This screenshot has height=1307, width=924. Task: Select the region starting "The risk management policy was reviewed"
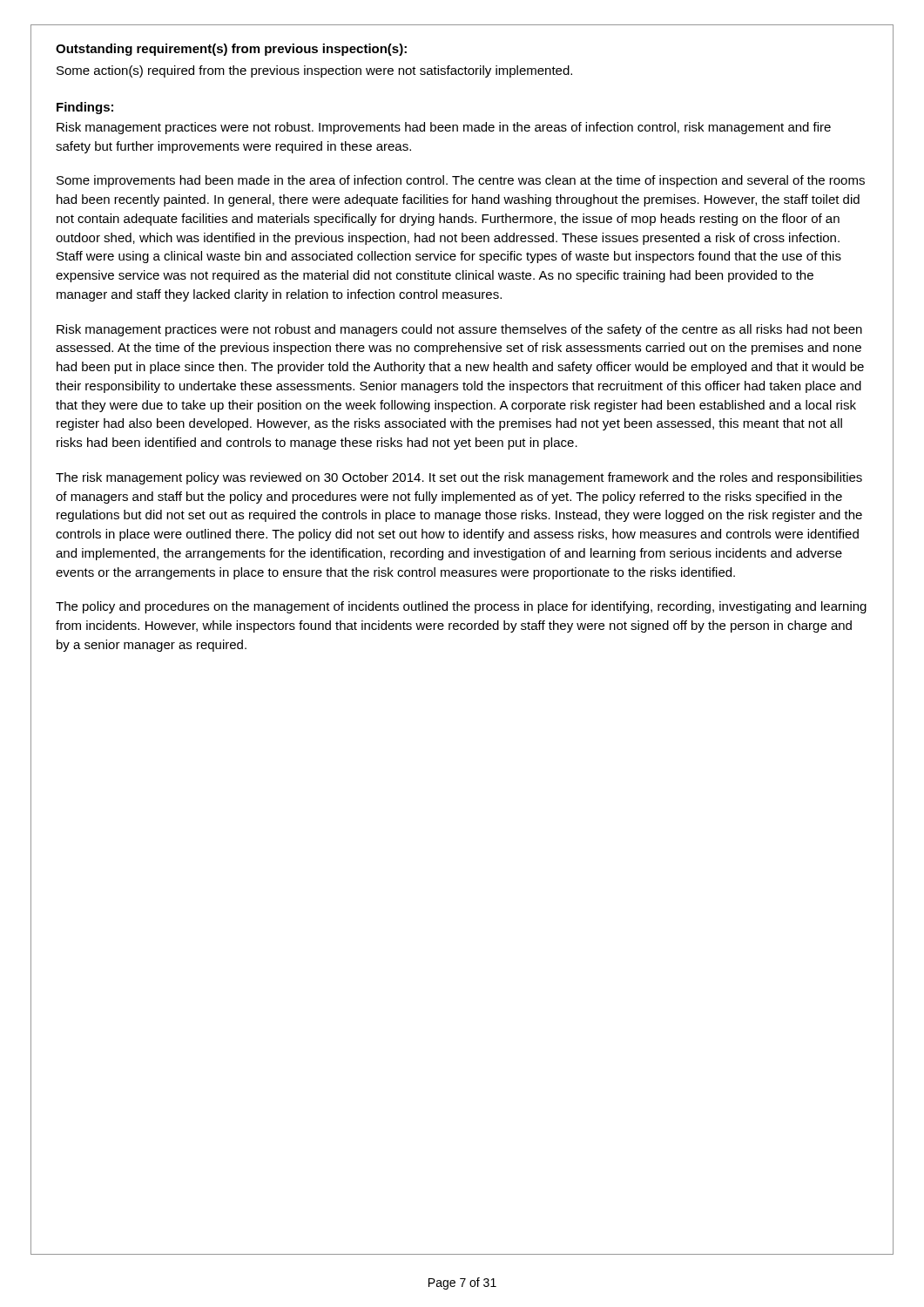point(462,524)
